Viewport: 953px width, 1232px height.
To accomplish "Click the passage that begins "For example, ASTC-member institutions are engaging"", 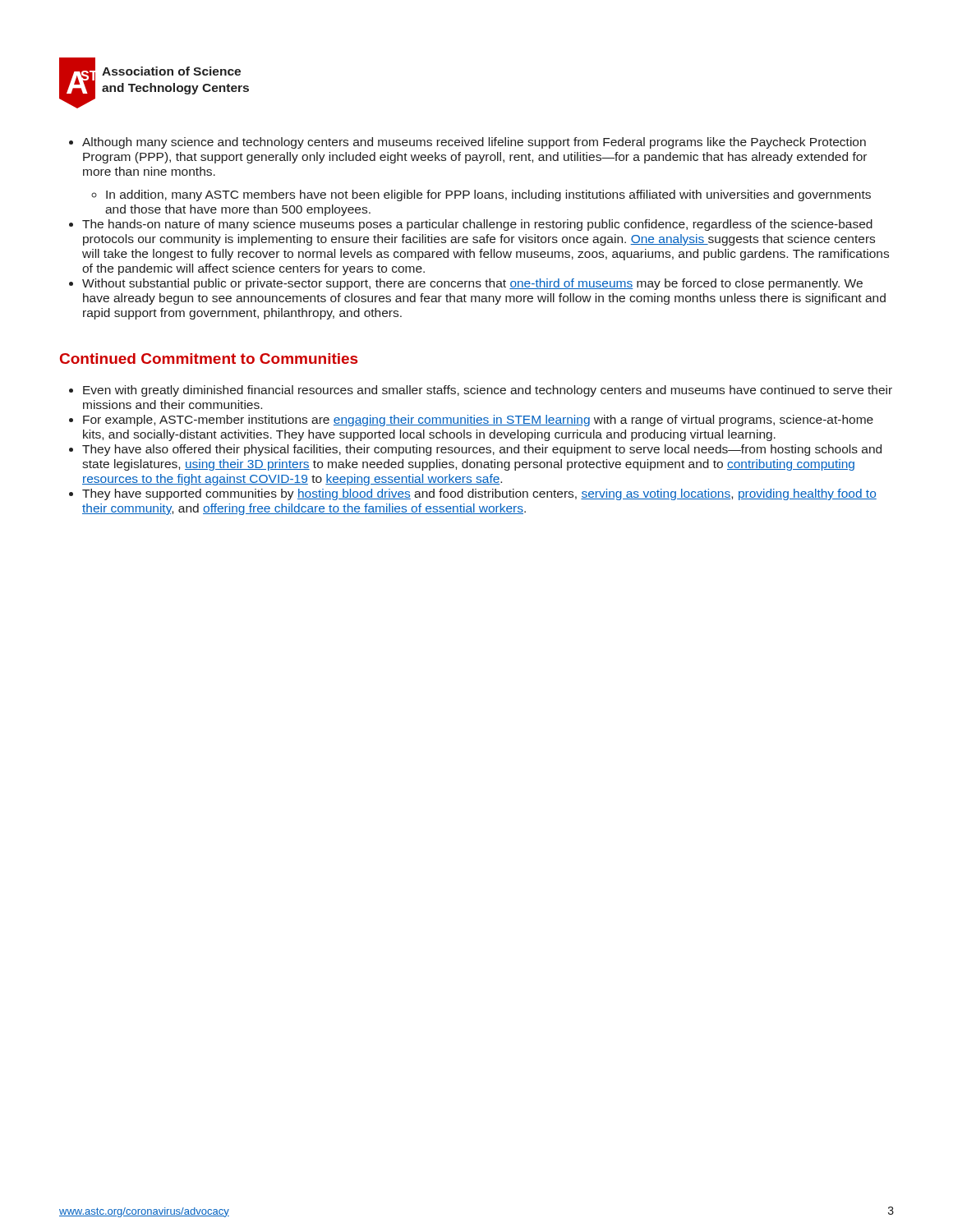I will pos(488,427).
